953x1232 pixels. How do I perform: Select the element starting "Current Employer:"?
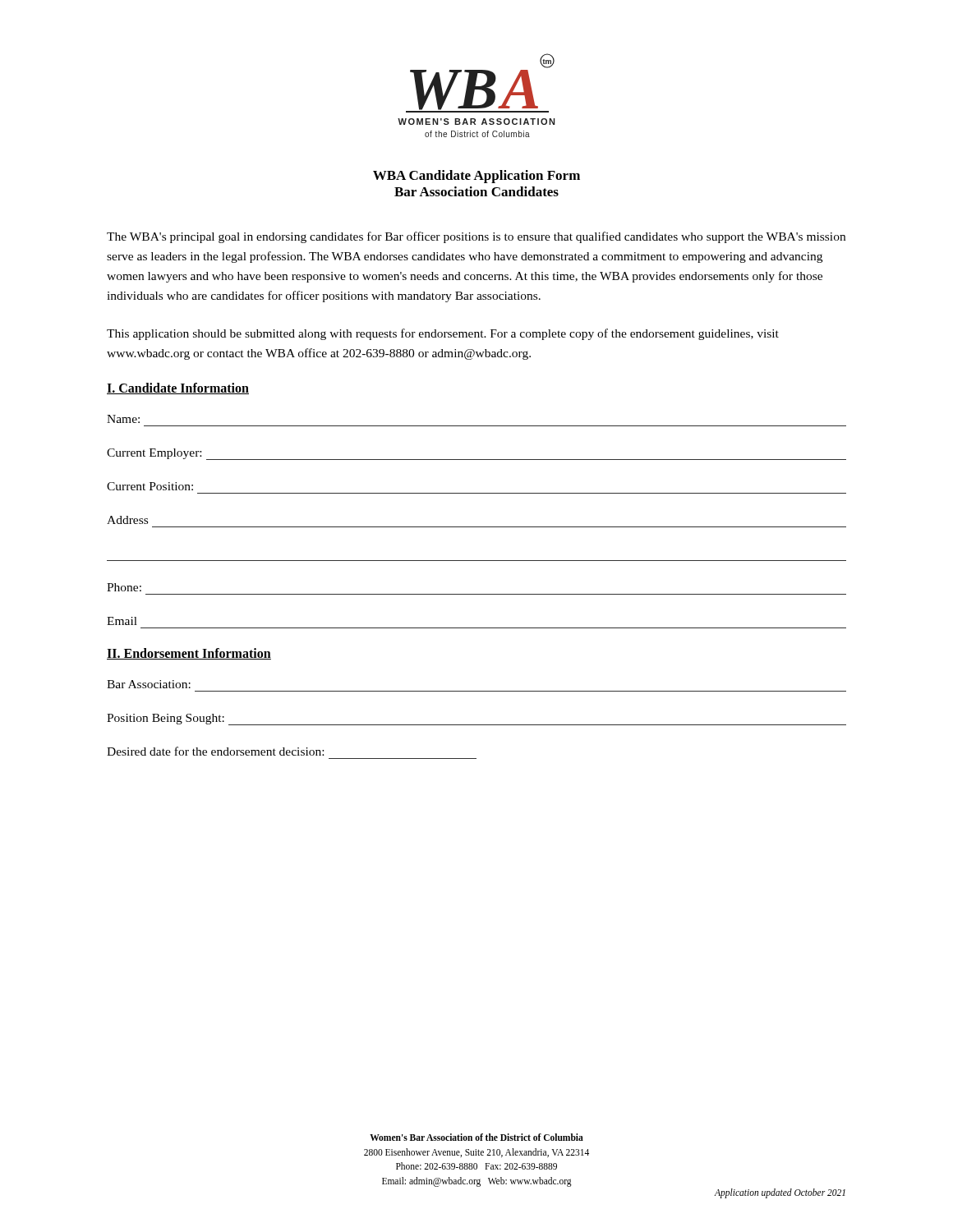tap(476, 452)
